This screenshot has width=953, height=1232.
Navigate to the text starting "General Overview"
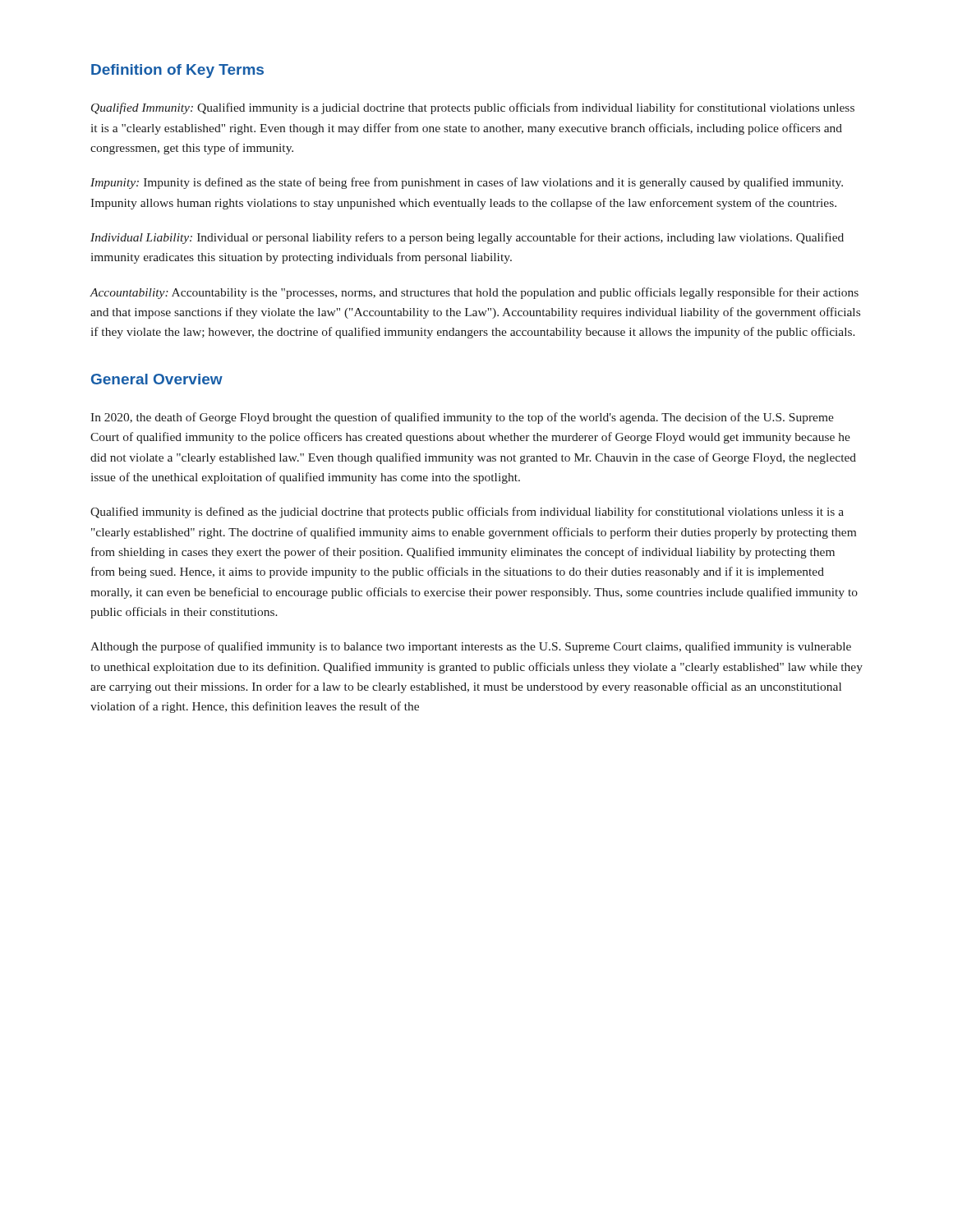point(156,379)
